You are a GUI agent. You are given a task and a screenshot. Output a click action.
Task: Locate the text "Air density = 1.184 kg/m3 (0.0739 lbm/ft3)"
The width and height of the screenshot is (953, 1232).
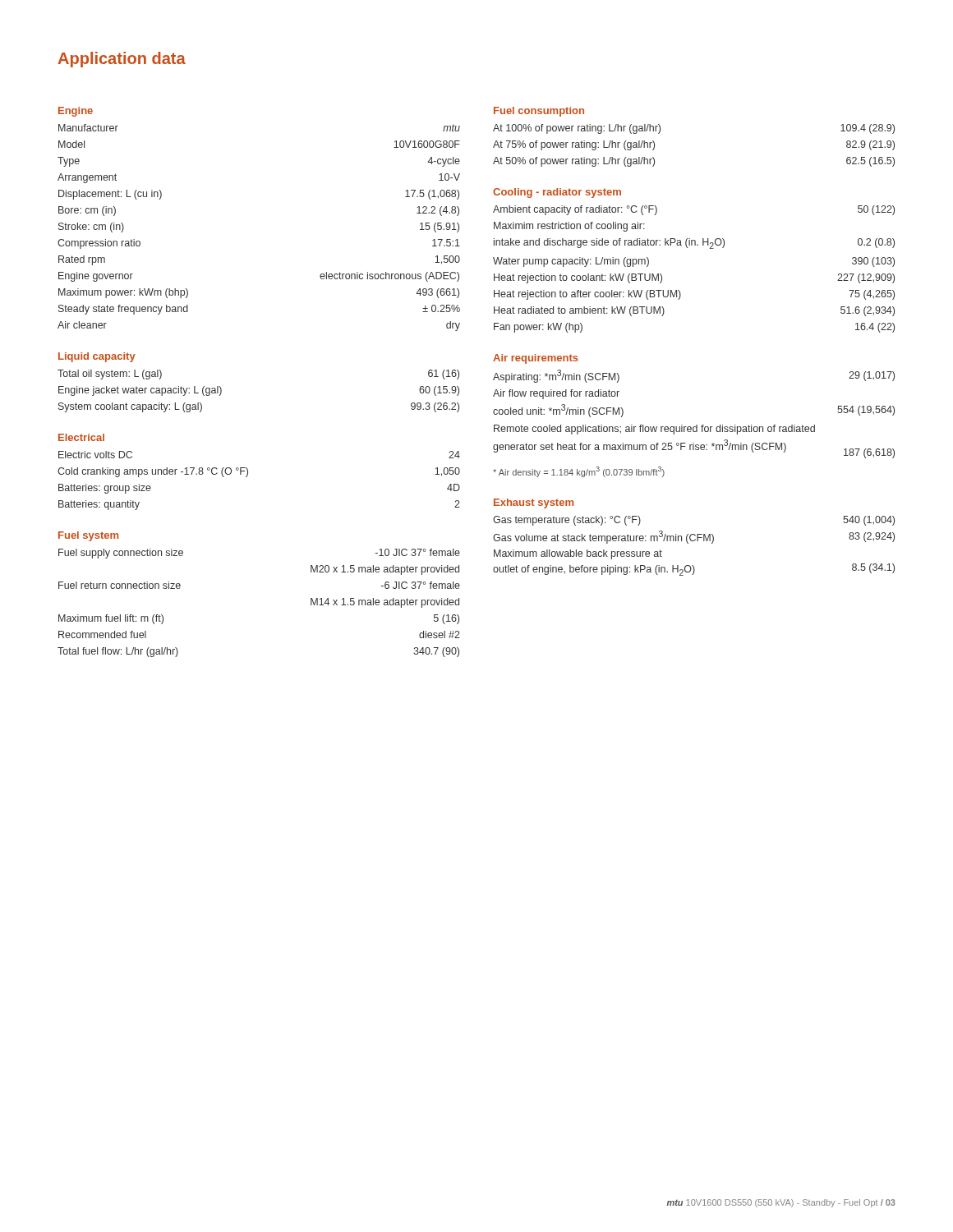click(579, 471)
